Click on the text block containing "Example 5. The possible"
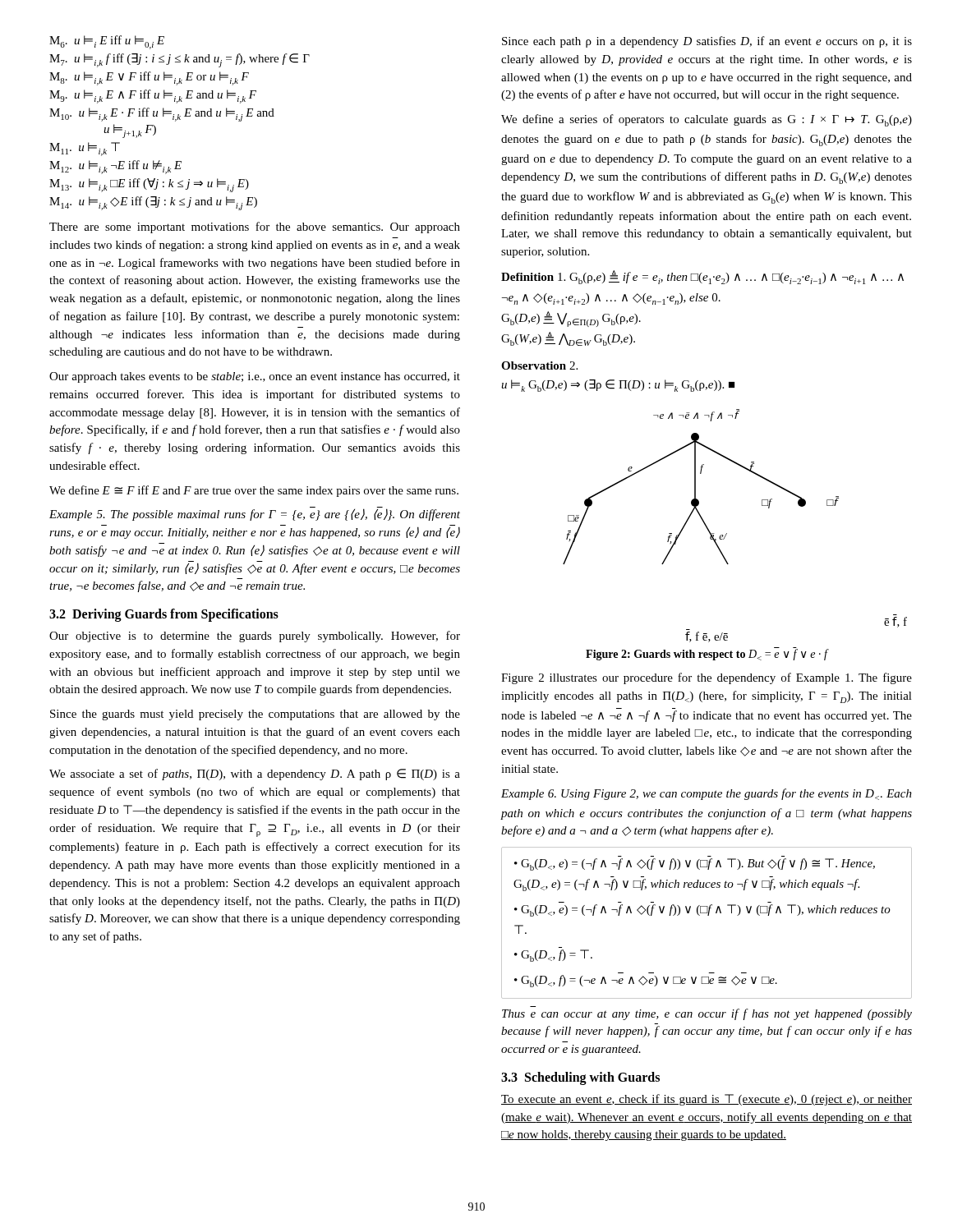The width and height of the screenshot is (953, 1232). [255, 550]
